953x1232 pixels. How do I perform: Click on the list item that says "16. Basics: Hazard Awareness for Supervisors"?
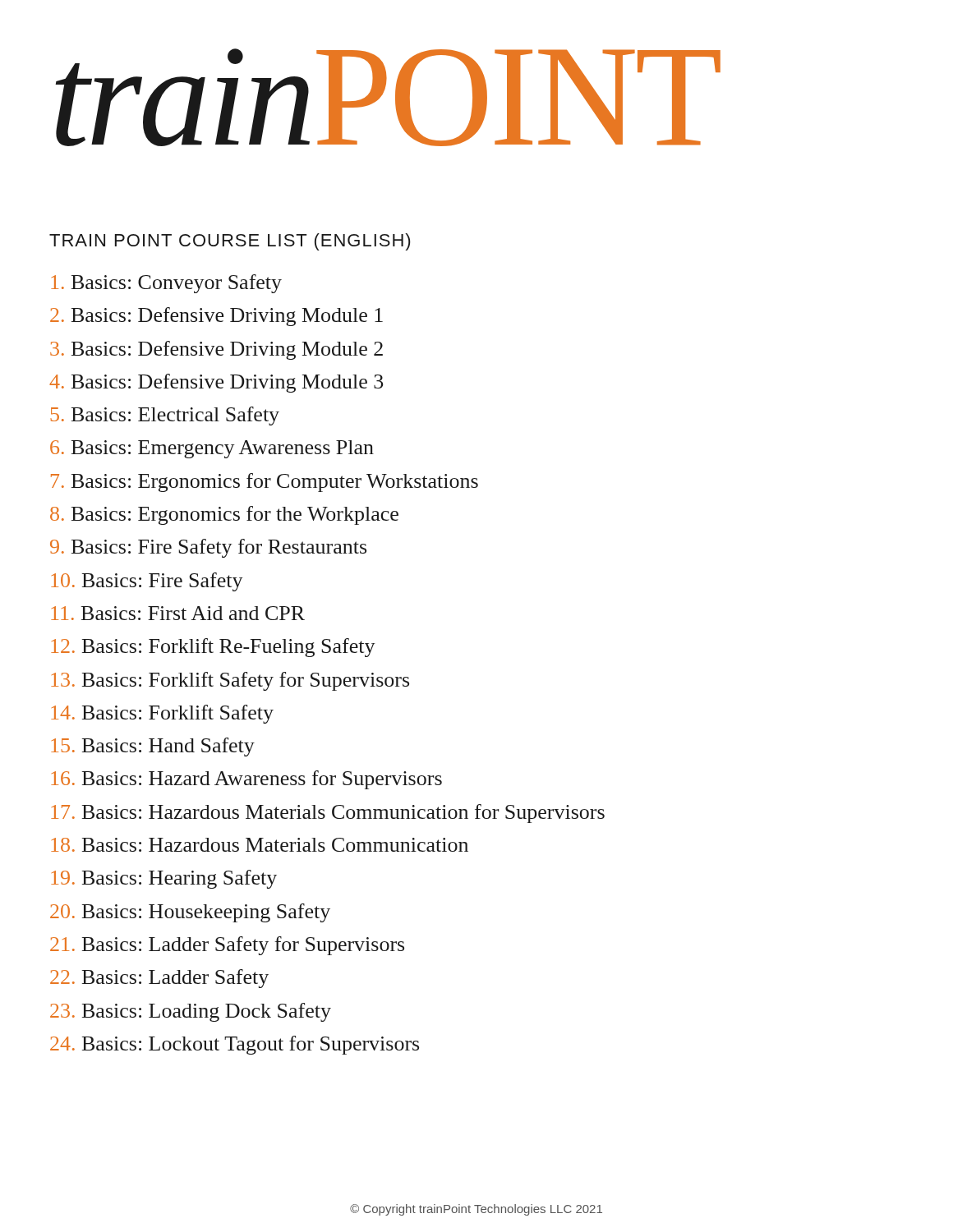[246, 779]
